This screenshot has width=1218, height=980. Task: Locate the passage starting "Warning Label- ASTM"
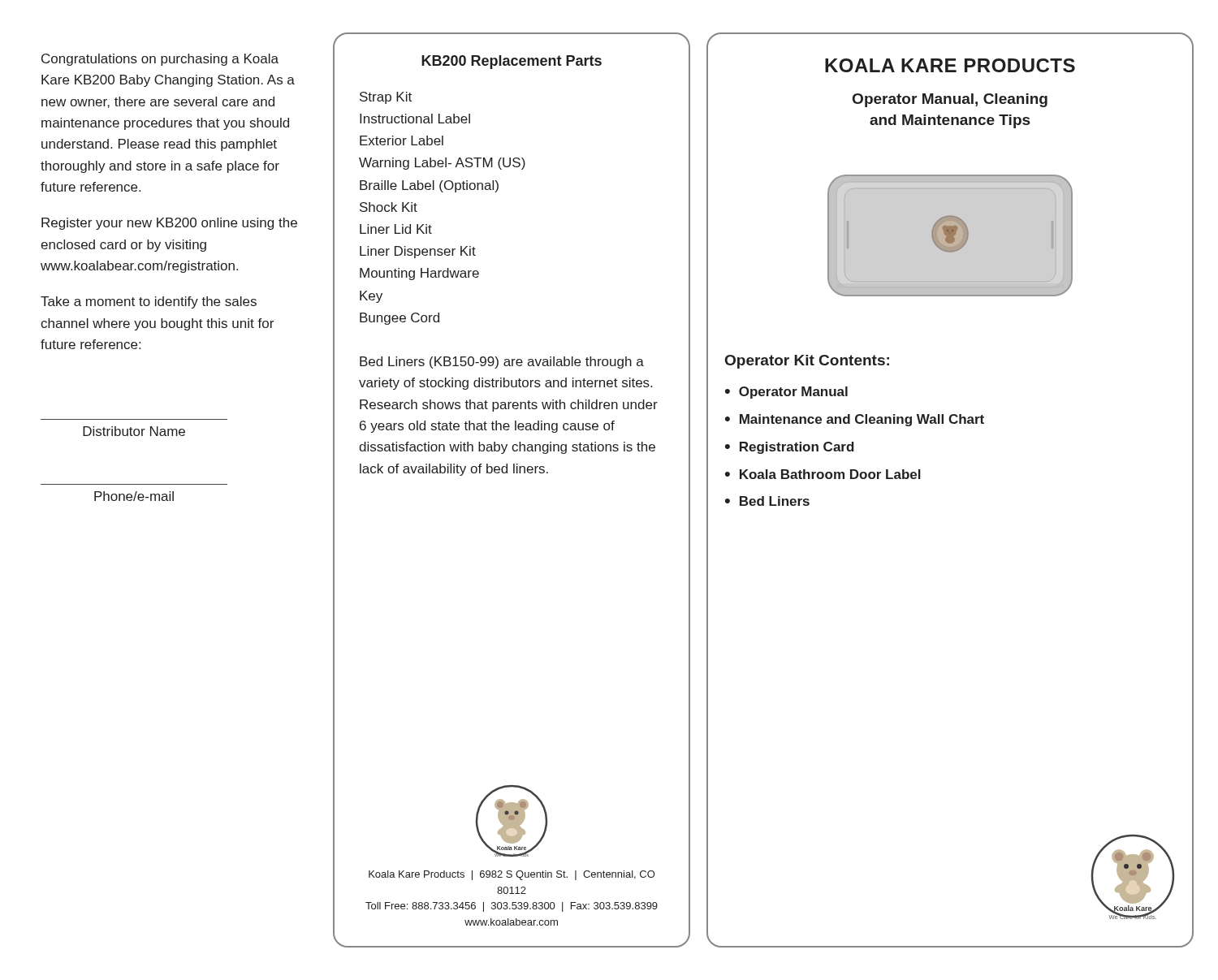tap(442, 163)
